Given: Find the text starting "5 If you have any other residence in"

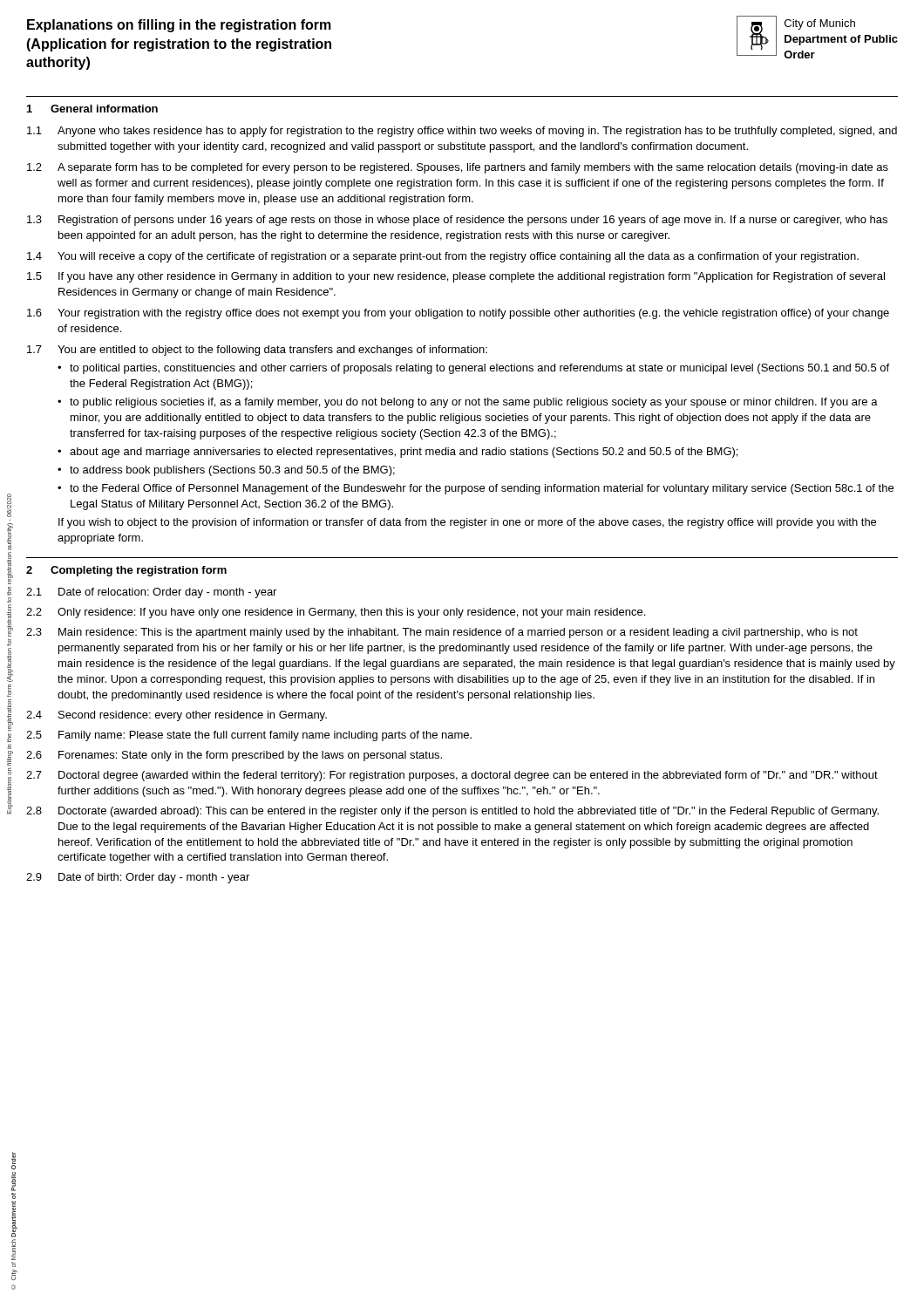Looking at the screenshot, I should pos(462,285).
